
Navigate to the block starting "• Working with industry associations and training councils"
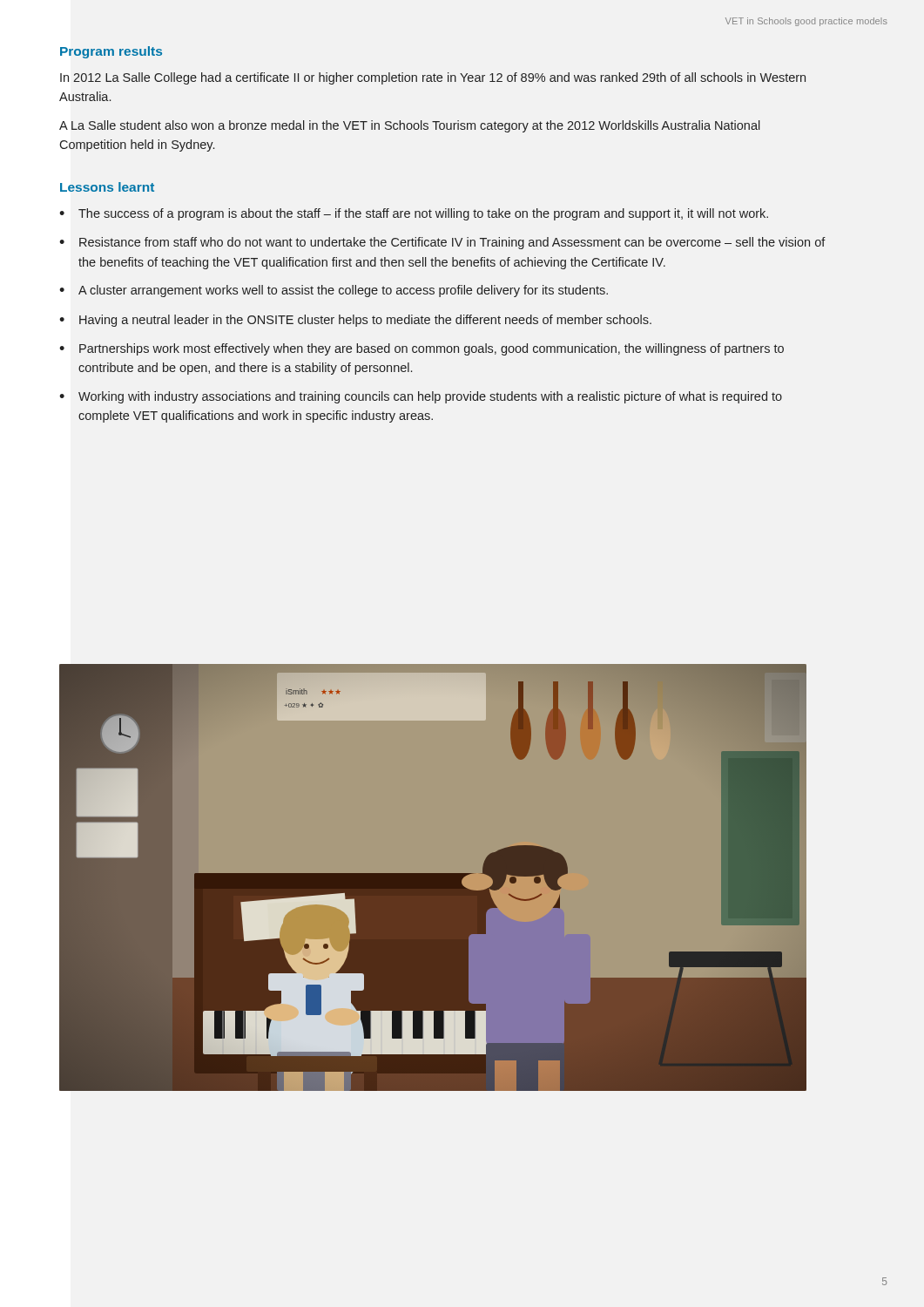point(442,406)
